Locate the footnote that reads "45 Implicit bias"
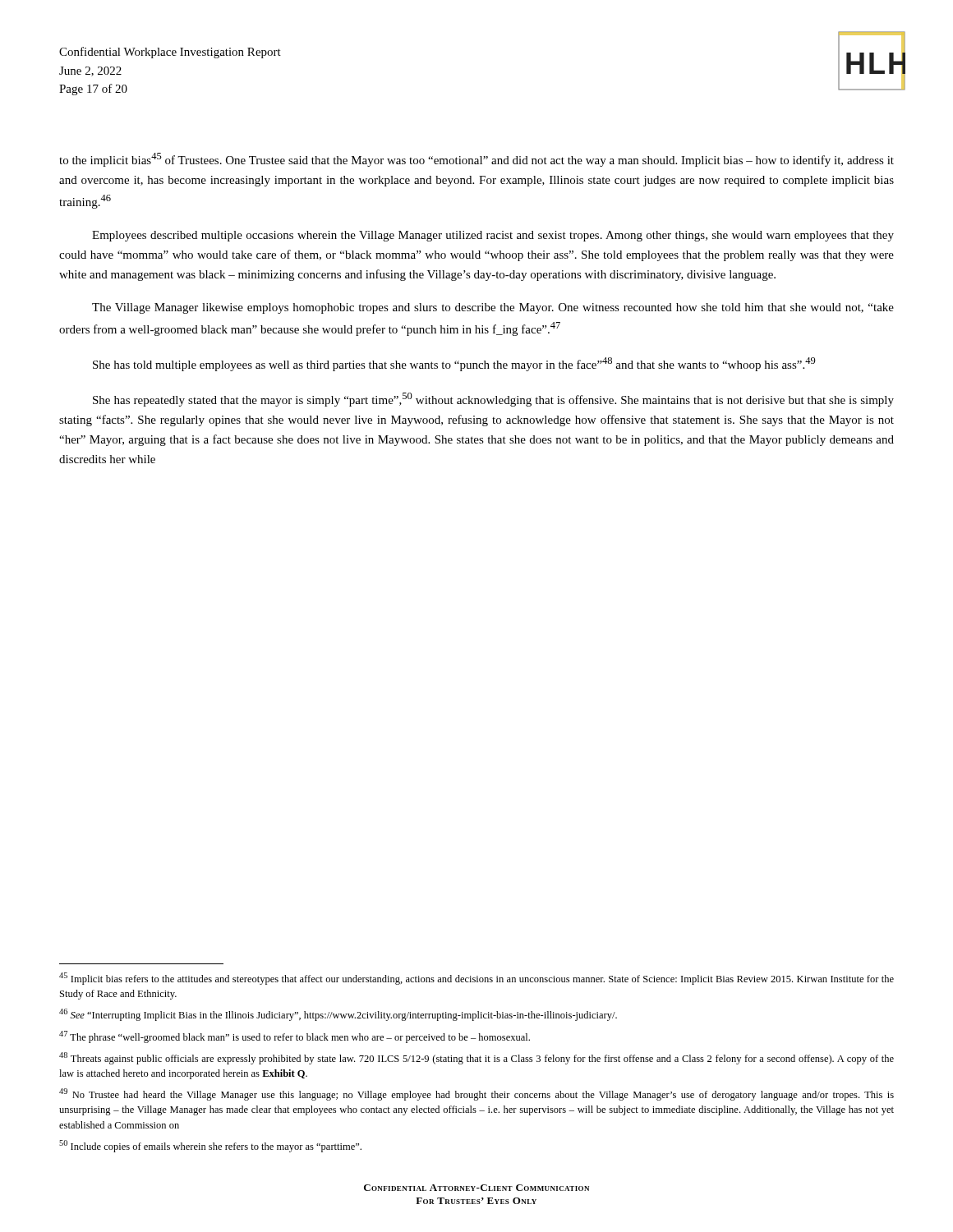Screen dimensions: 1232x953 tap(476, 985)
